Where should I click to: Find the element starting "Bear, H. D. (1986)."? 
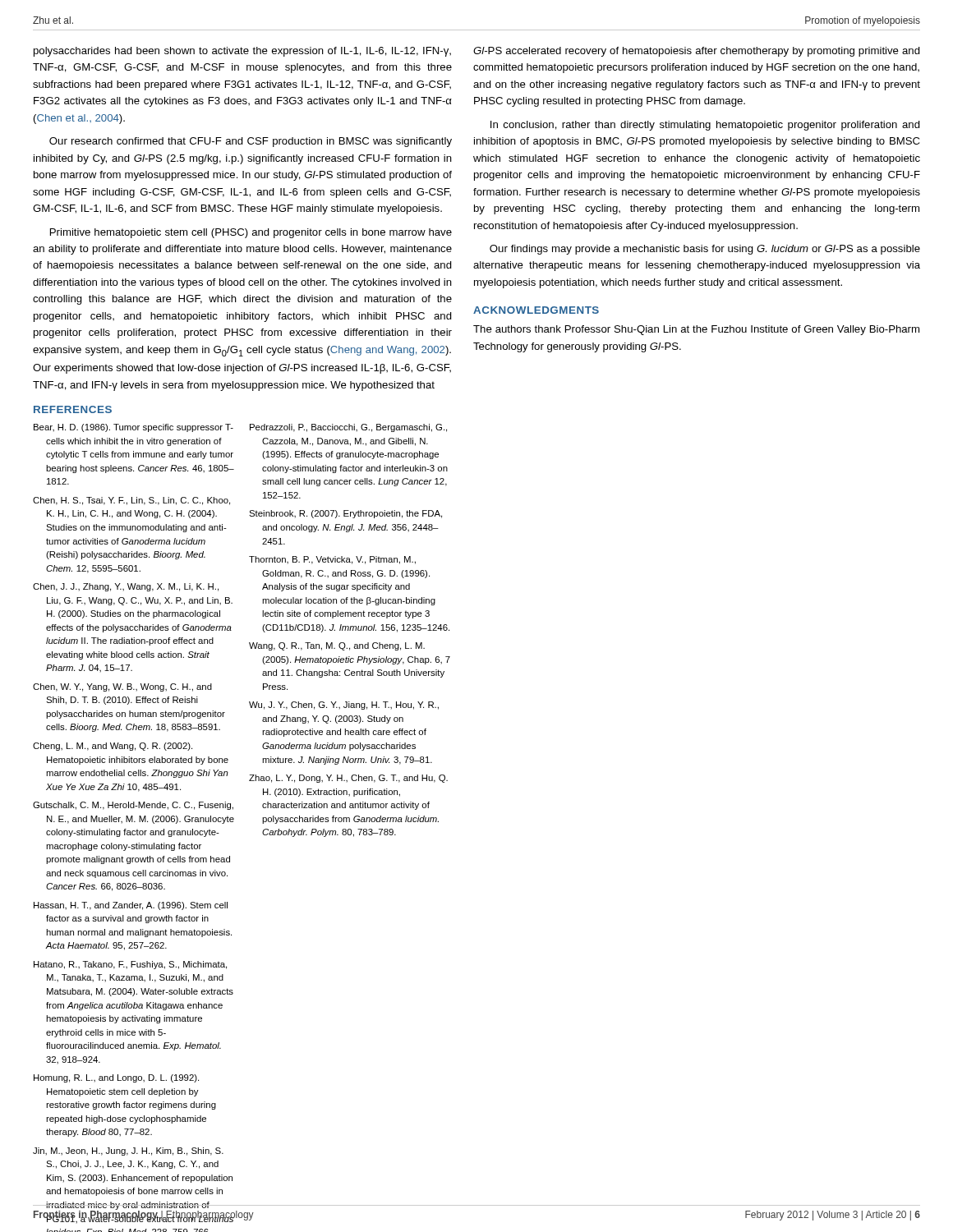133,454
